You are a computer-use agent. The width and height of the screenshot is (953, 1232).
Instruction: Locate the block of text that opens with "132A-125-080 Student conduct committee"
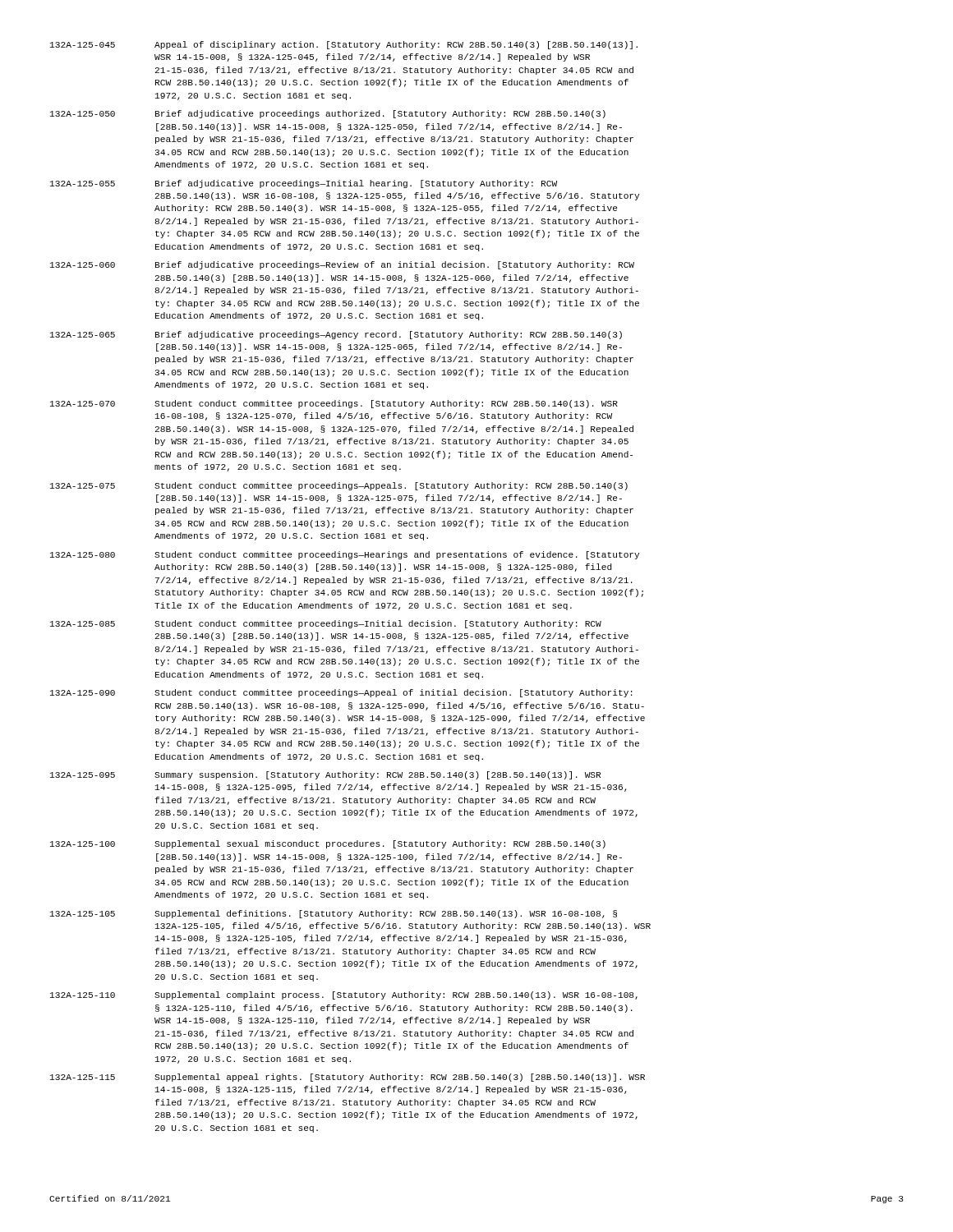[476, 581]
